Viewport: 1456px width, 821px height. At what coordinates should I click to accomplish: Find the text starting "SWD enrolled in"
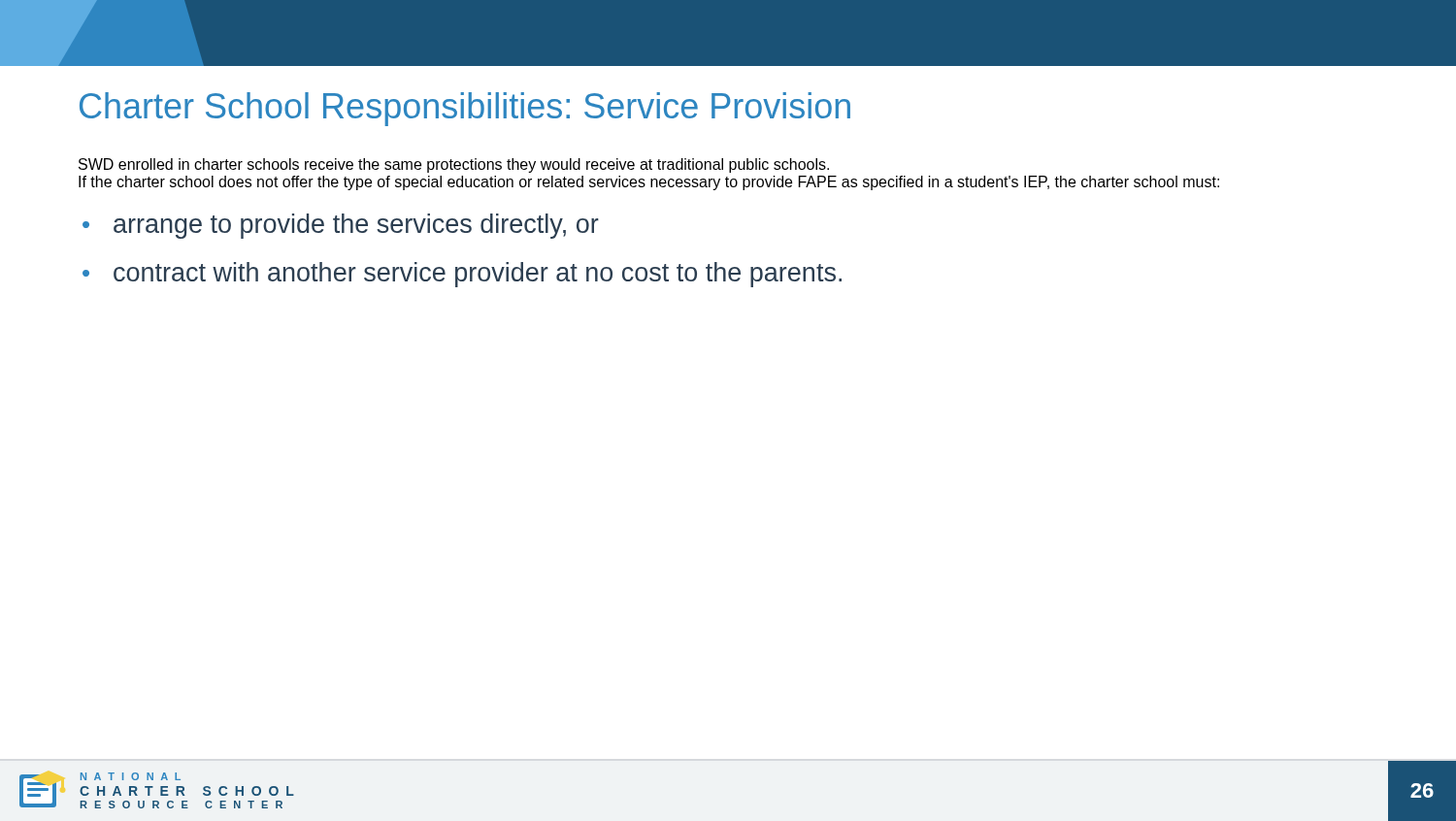pyautogui.click(x=728, y=165)
